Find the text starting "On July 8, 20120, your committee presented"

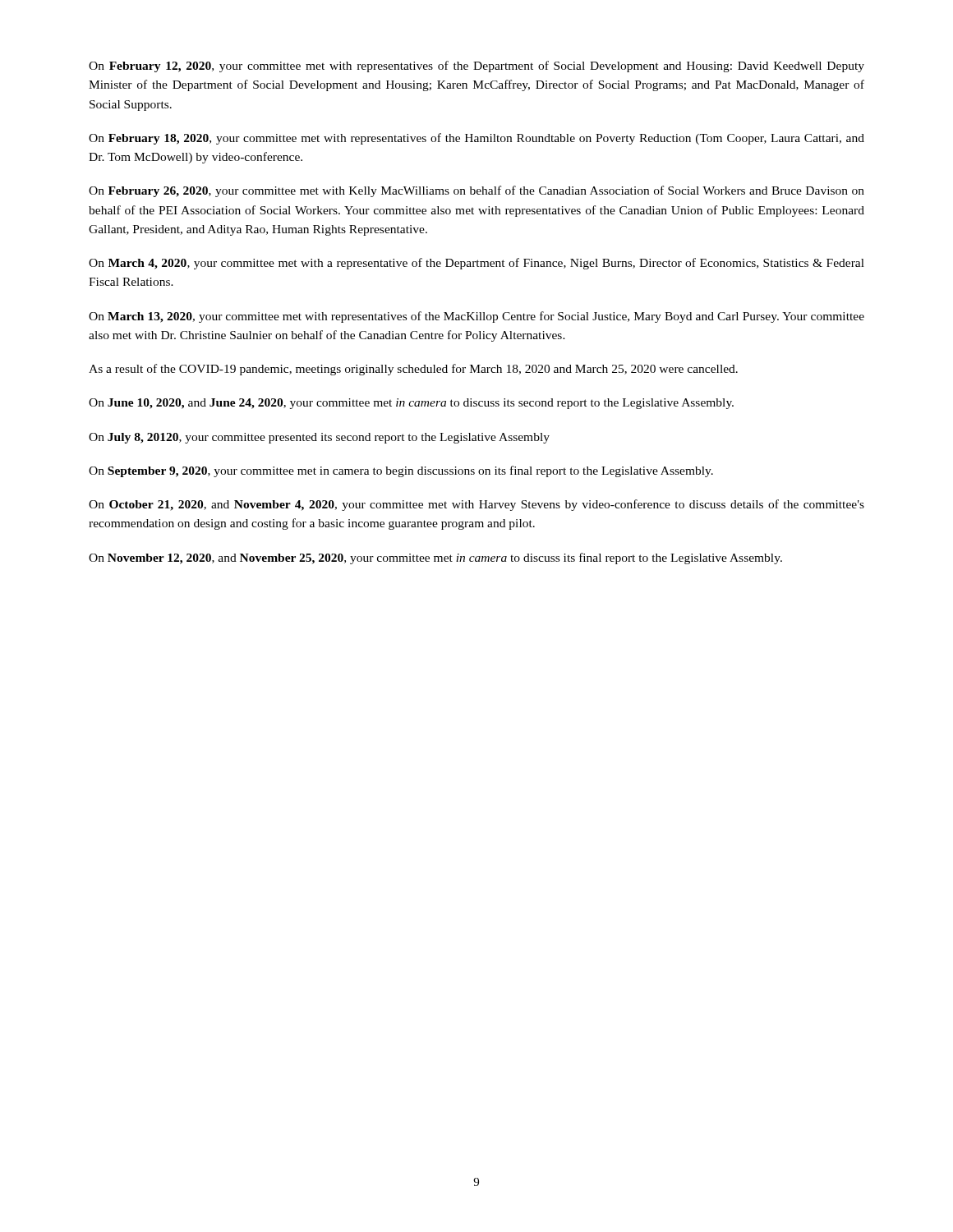click(x=319, y=436)
